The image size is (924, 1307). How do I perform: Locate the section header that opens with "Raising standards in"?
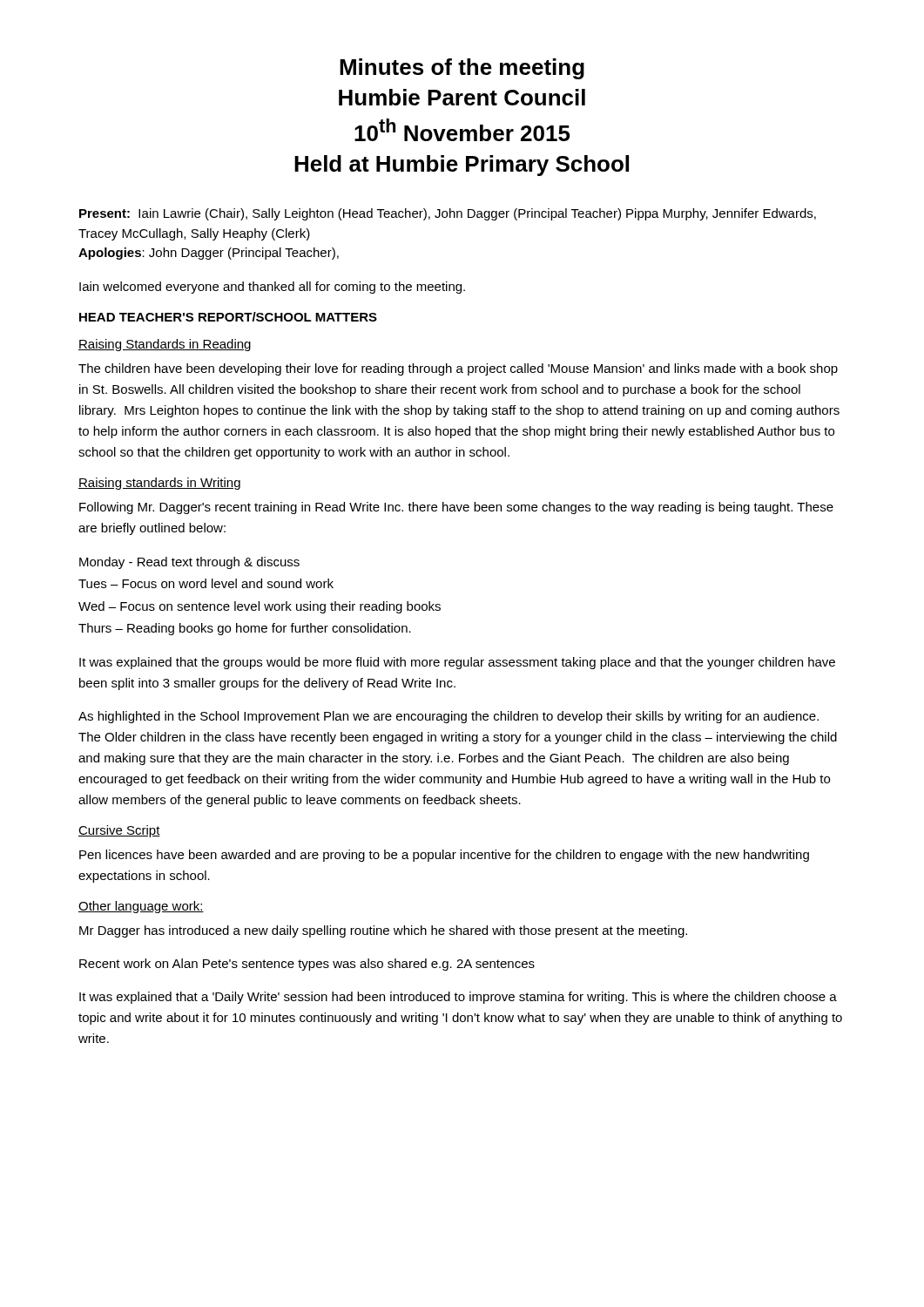[160, 482]
